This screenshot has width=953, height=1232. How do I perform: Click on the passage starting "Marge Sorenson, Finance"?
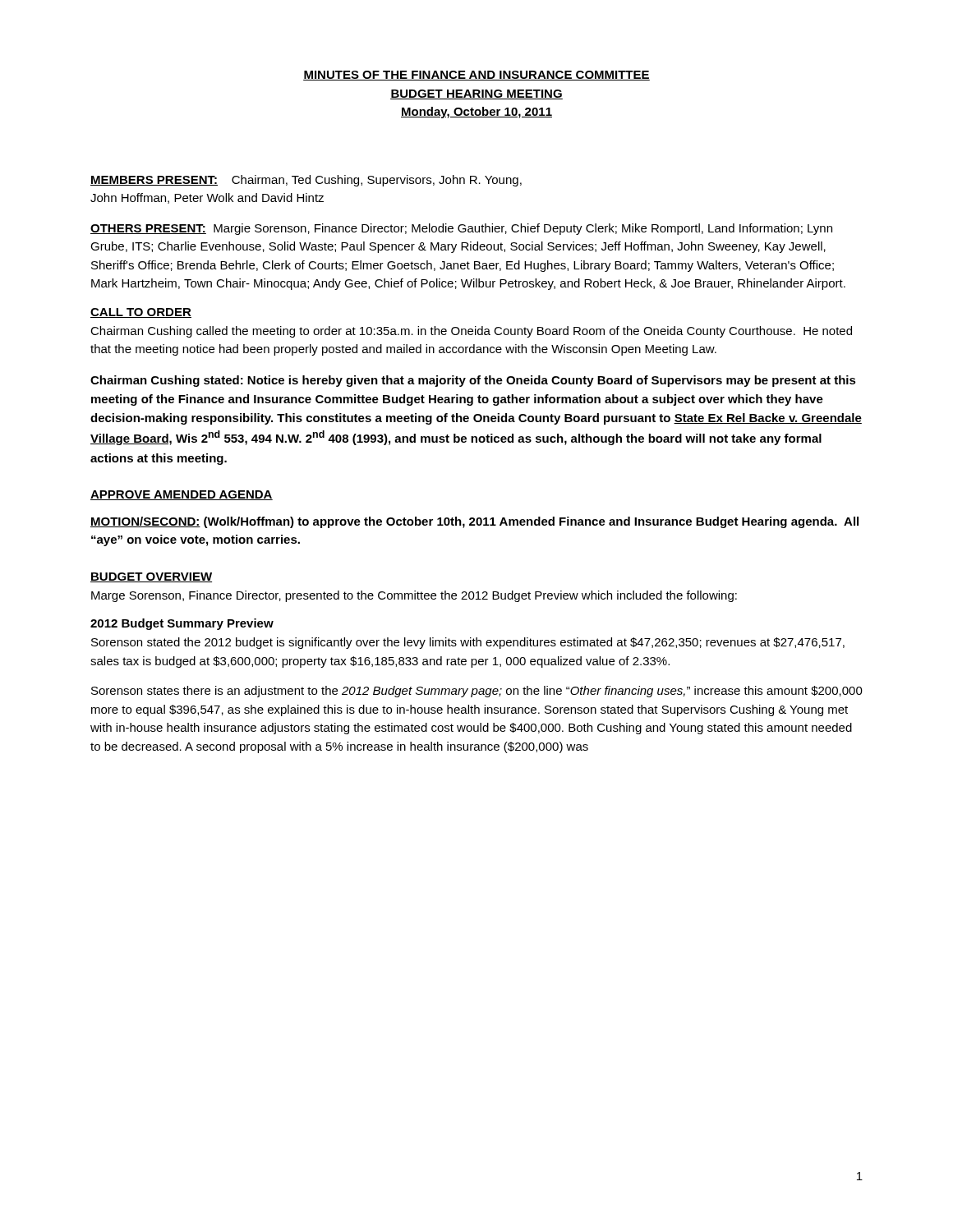[414, 595]
